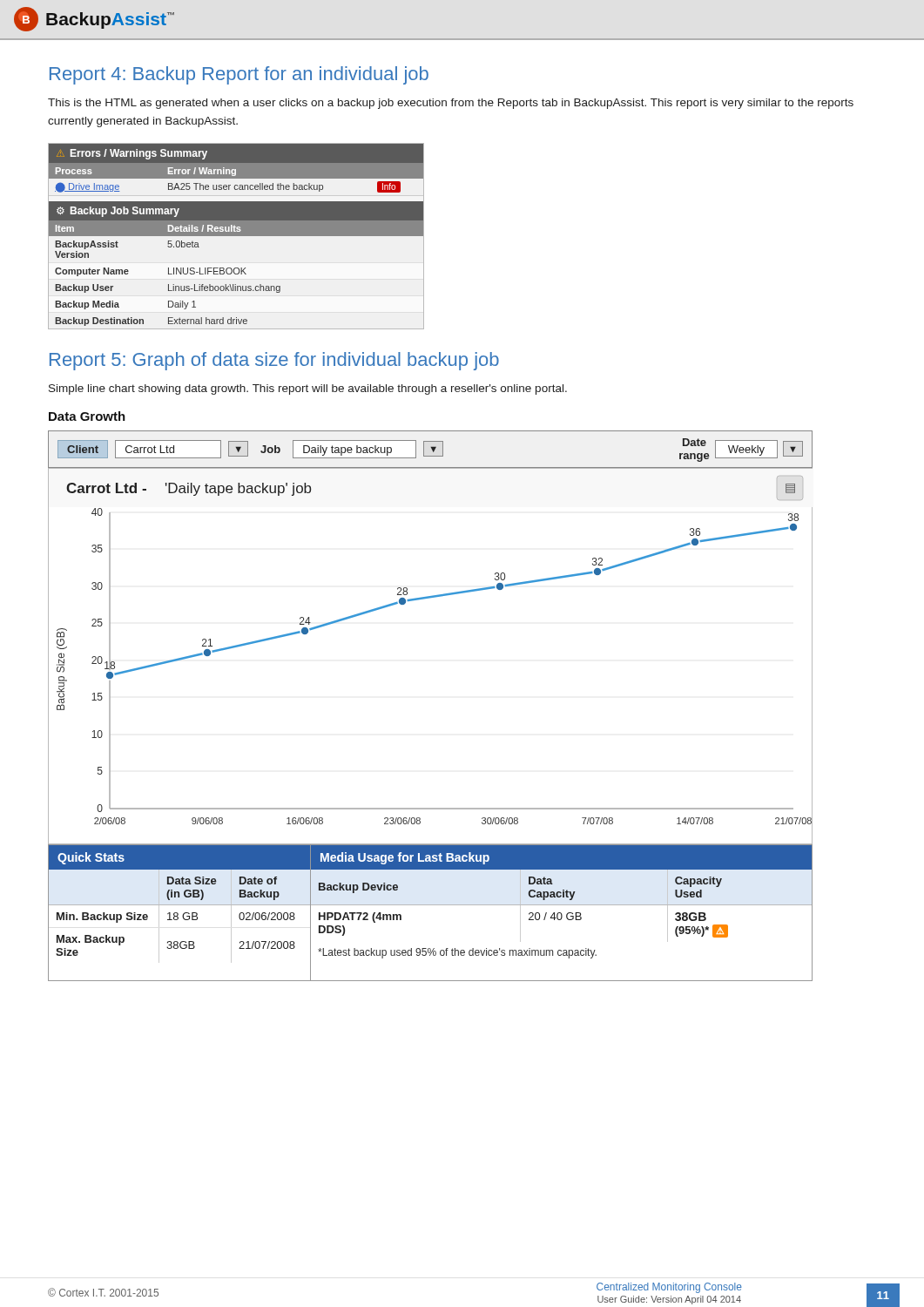This screenshot has height=1307, width=924.
Task: Click on the section header that reads "Data Growth"
Action: [x=87, y=416]
